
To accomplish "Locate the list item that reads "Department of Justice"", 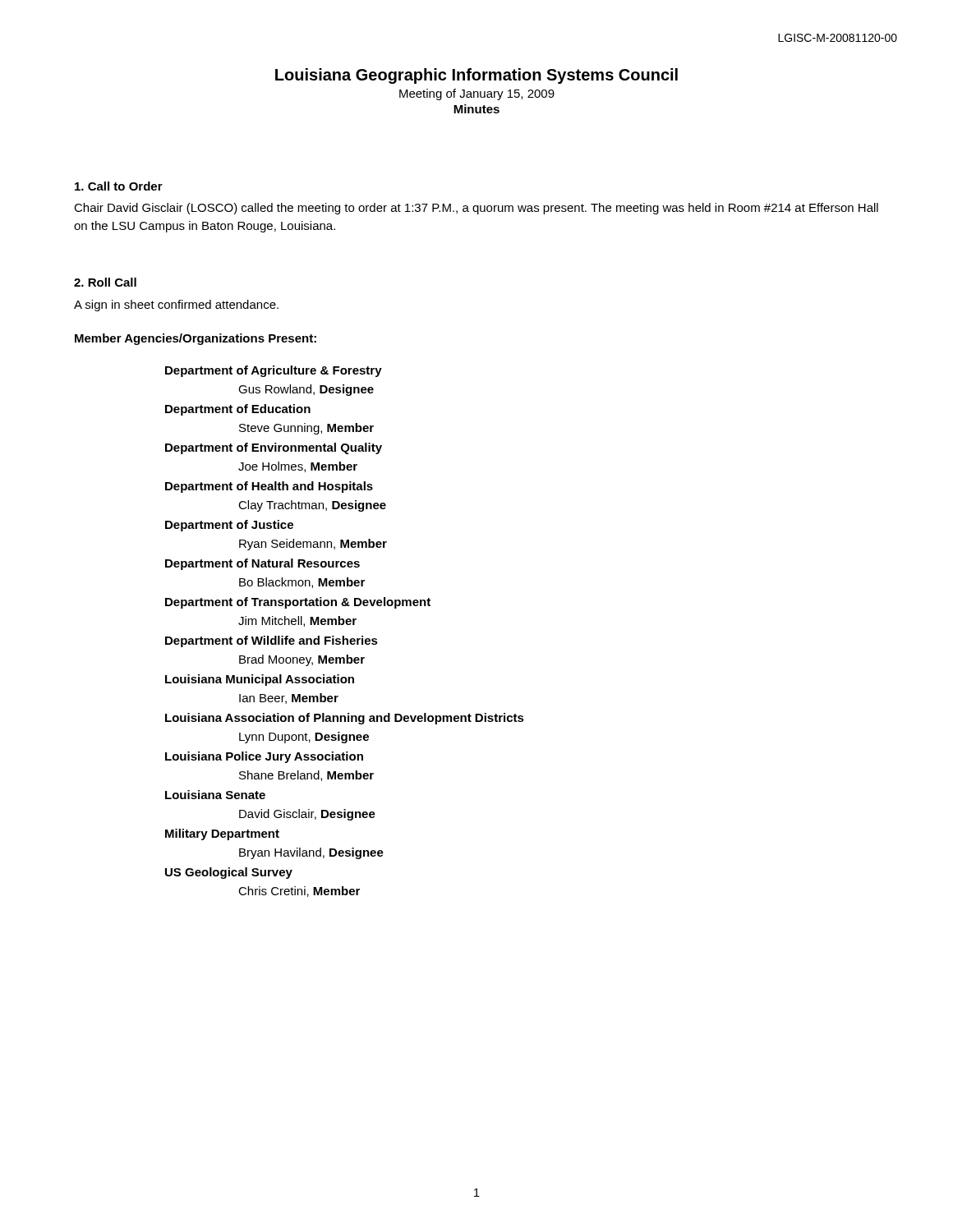I will 229,524.
